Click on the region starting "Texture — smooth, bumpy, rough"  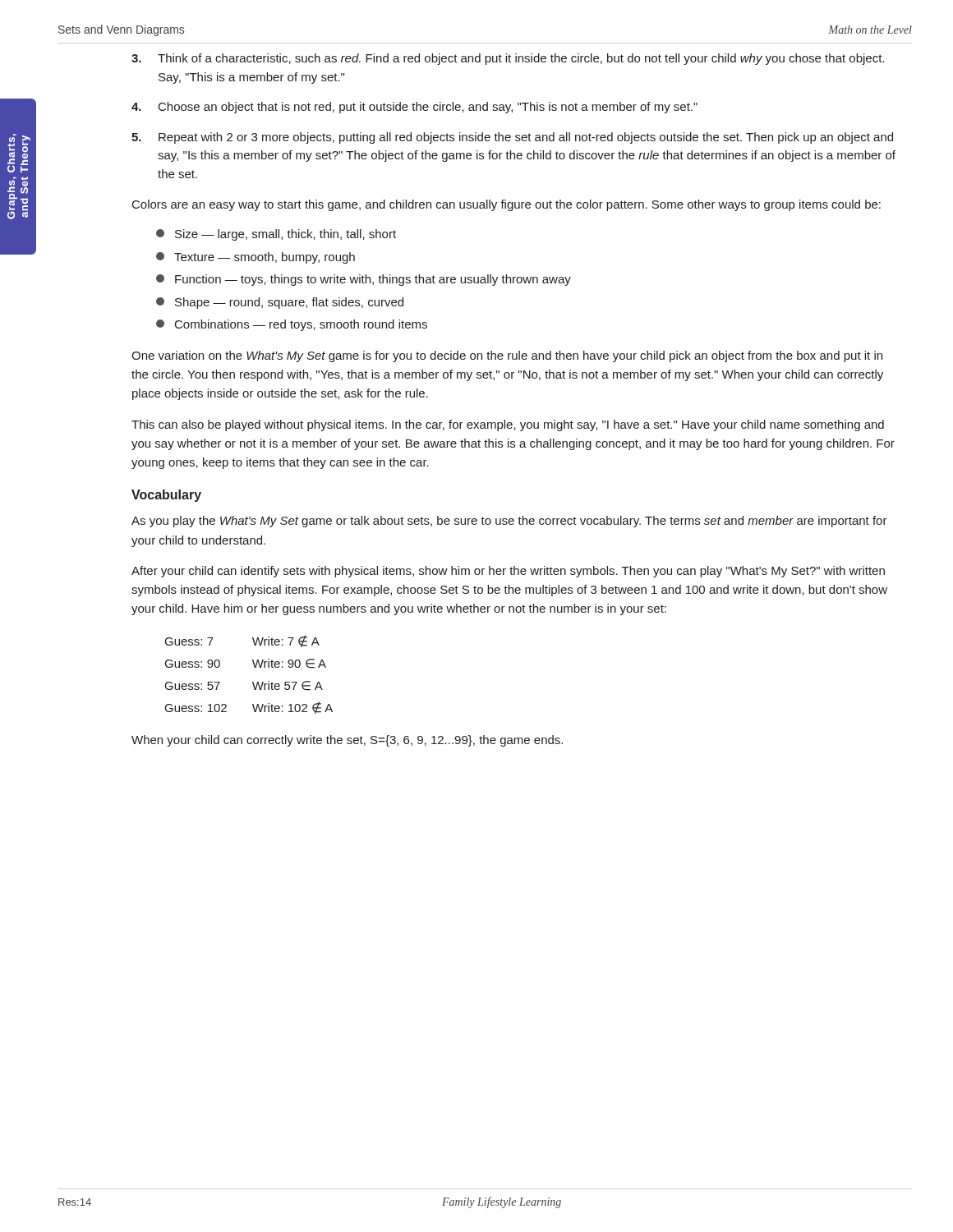(256, 257)
